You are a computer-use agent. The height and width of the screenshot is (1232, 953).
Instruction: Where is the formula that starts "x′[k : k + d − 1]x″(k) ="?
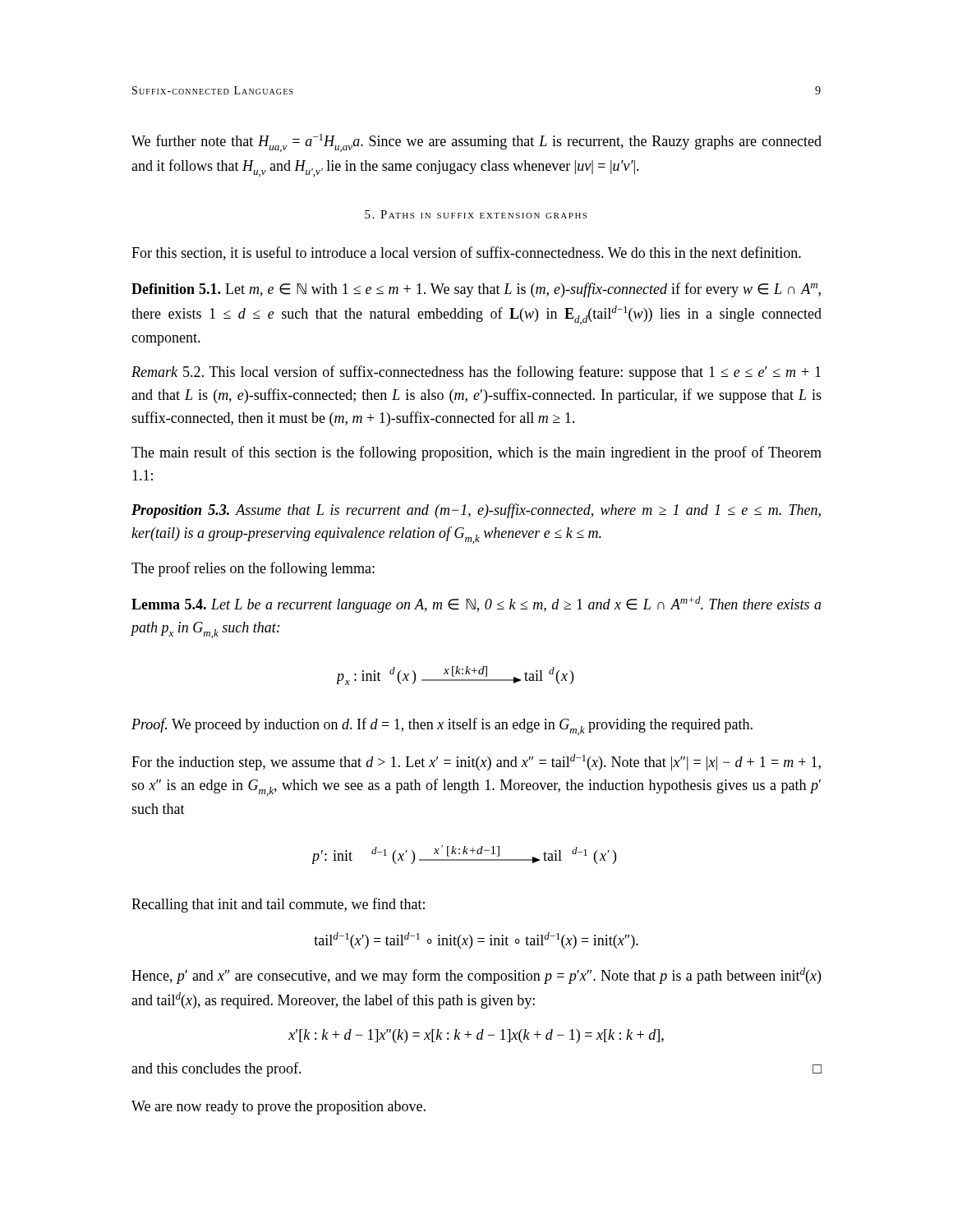[x=476, y=1035]
